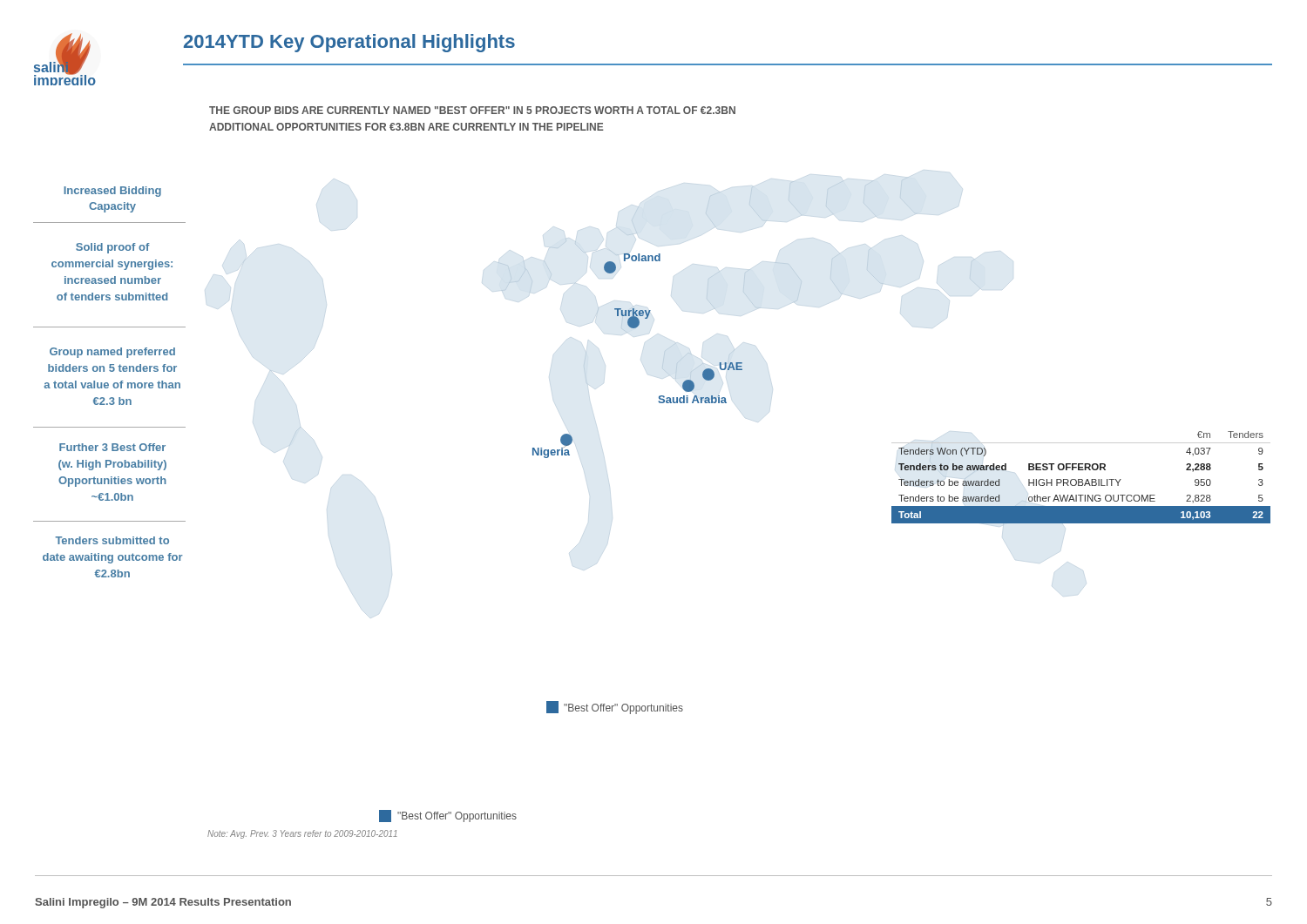Point to the region starting "2014YTD Key Operational Highlights"

(349, 41)
